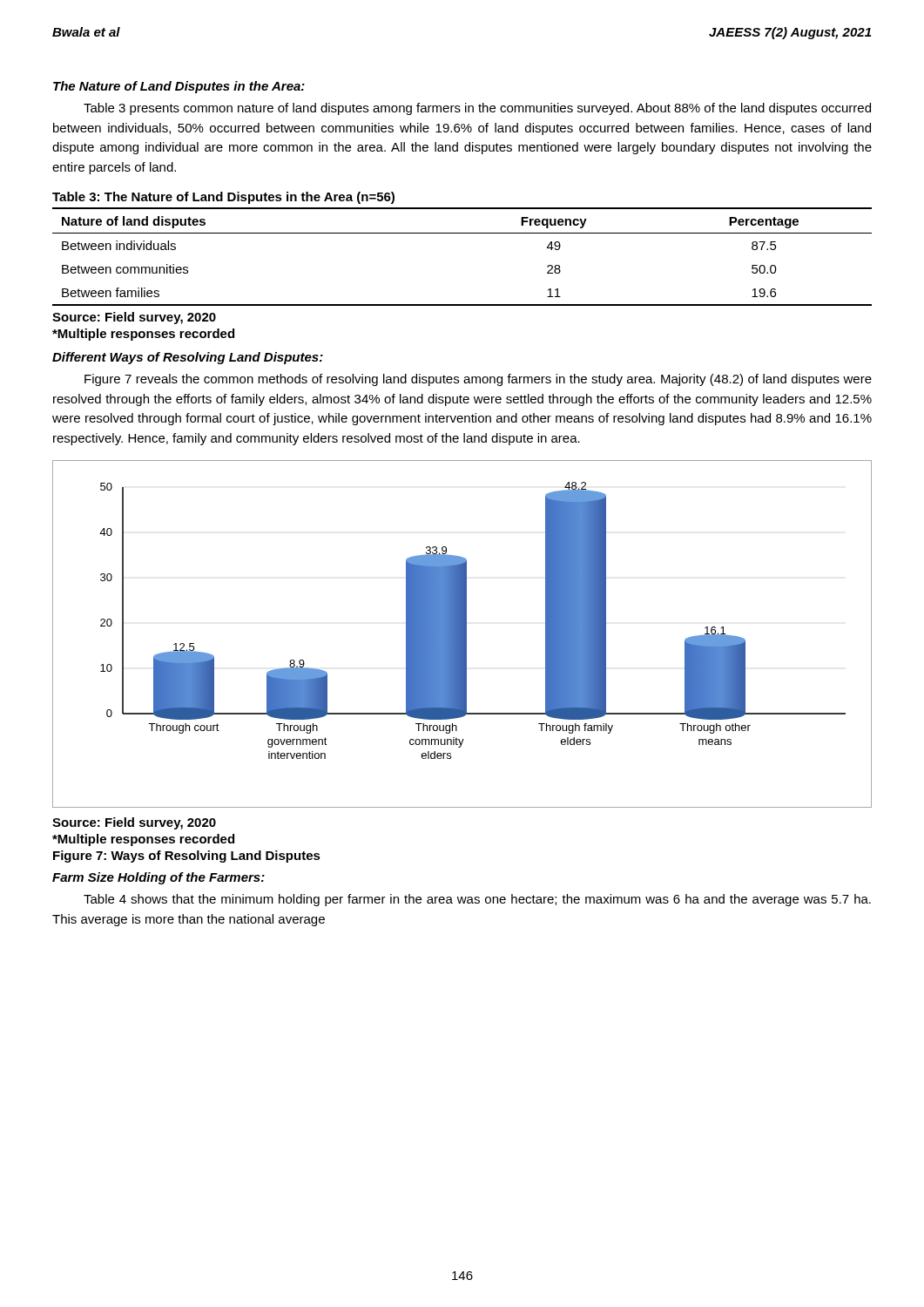The image size is (924, 1307).
Task: Navigate to the region starting "The Nature of"
Action: [x=179, y=86]
